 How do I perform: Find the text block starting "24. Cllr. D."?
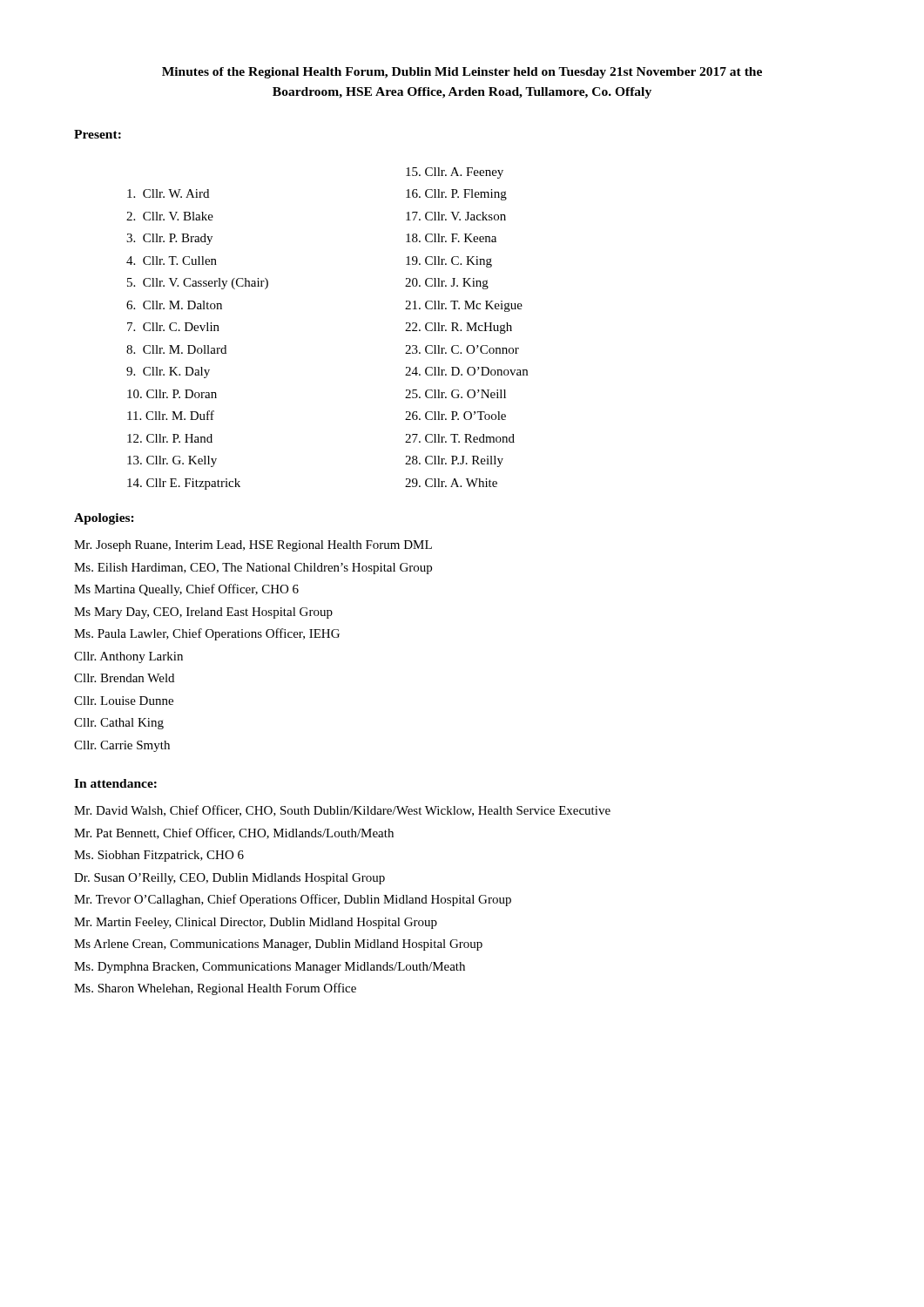coord(467,371)
